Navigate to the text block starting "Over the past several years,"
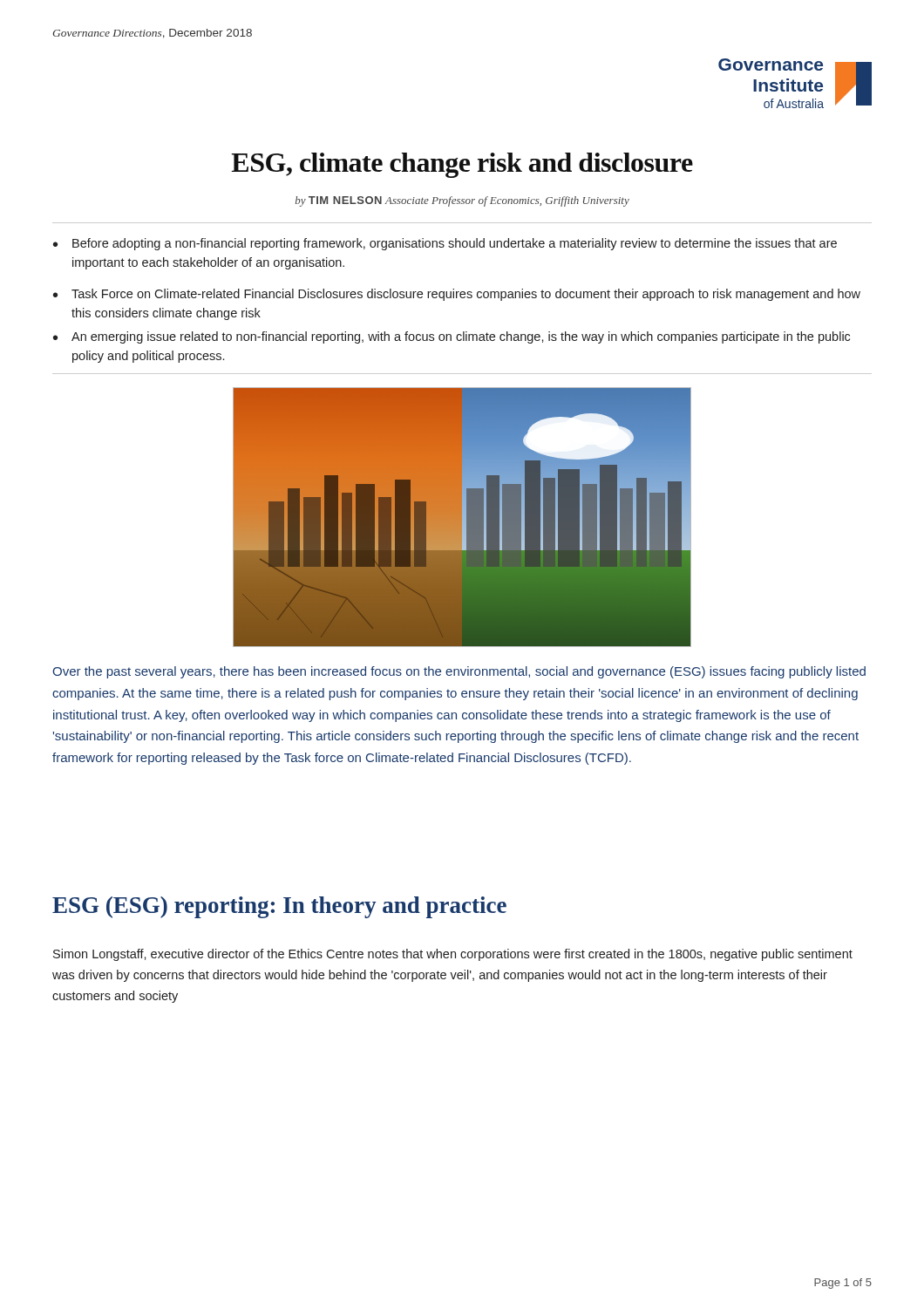This screenshot has height=1308, width=924. click(462, 715)
